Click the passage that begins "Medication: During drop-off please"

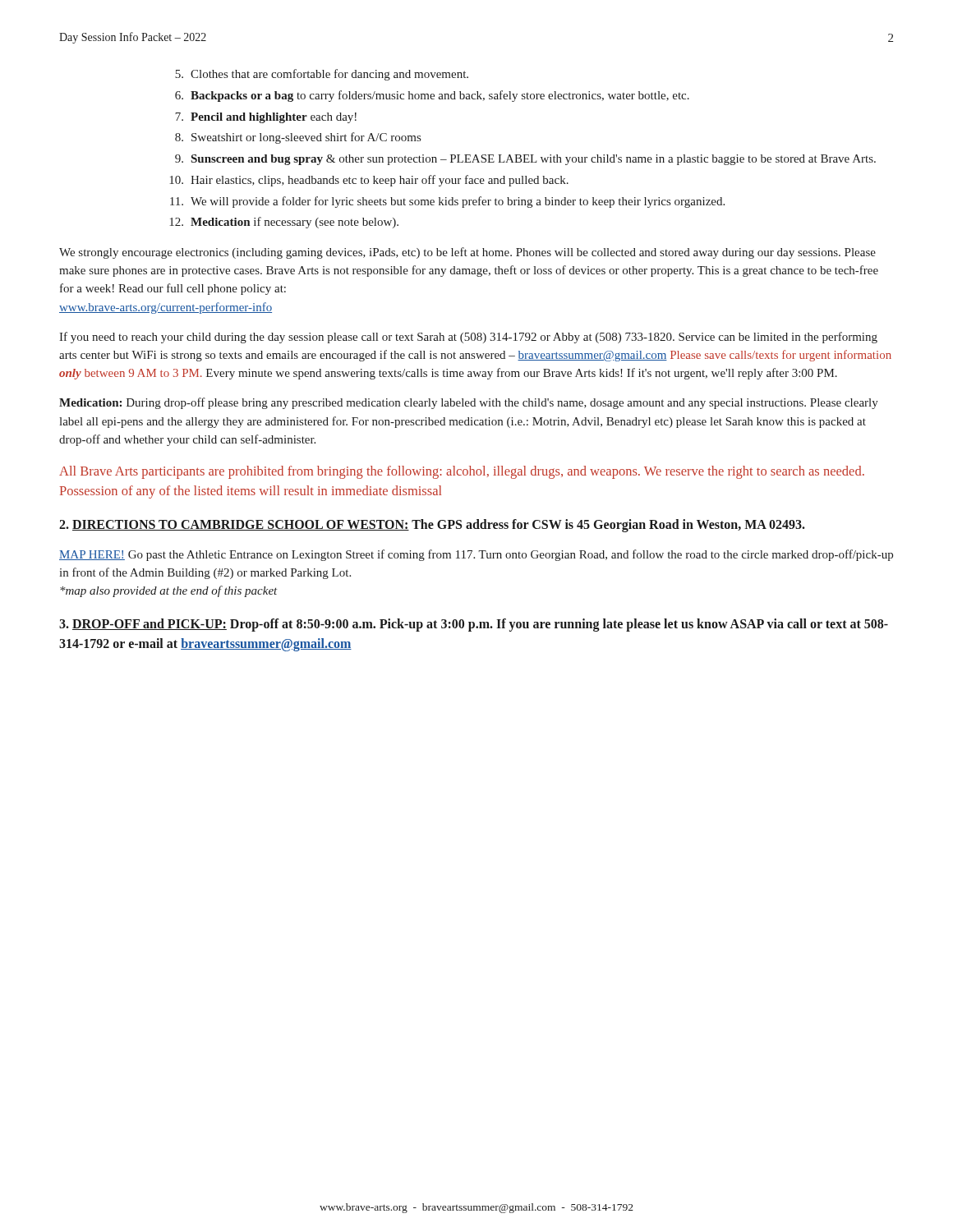click(x=469, y=421)
